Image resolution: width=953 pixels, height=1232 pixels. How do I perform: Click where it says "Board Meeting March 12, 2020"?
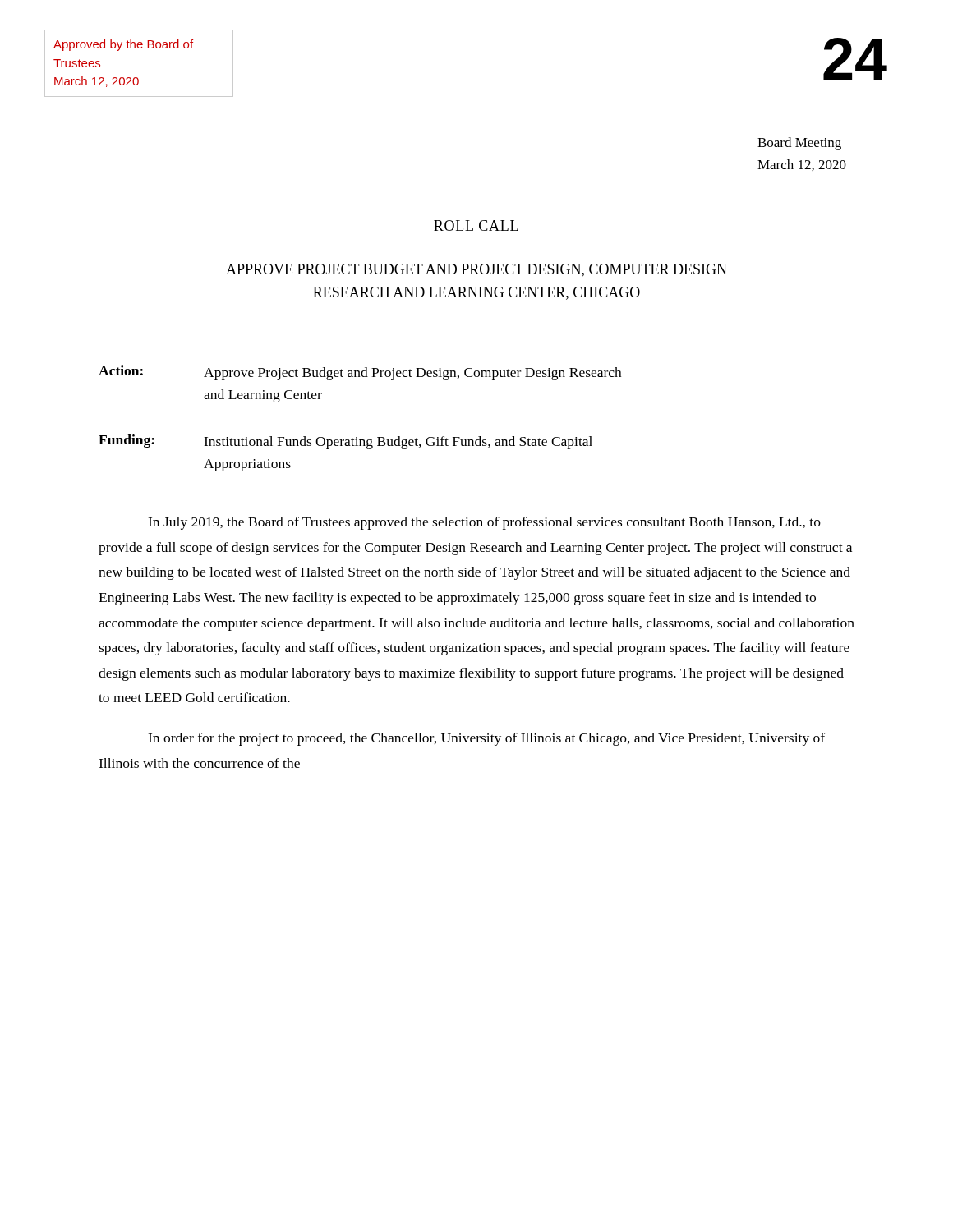click(802, 154)
